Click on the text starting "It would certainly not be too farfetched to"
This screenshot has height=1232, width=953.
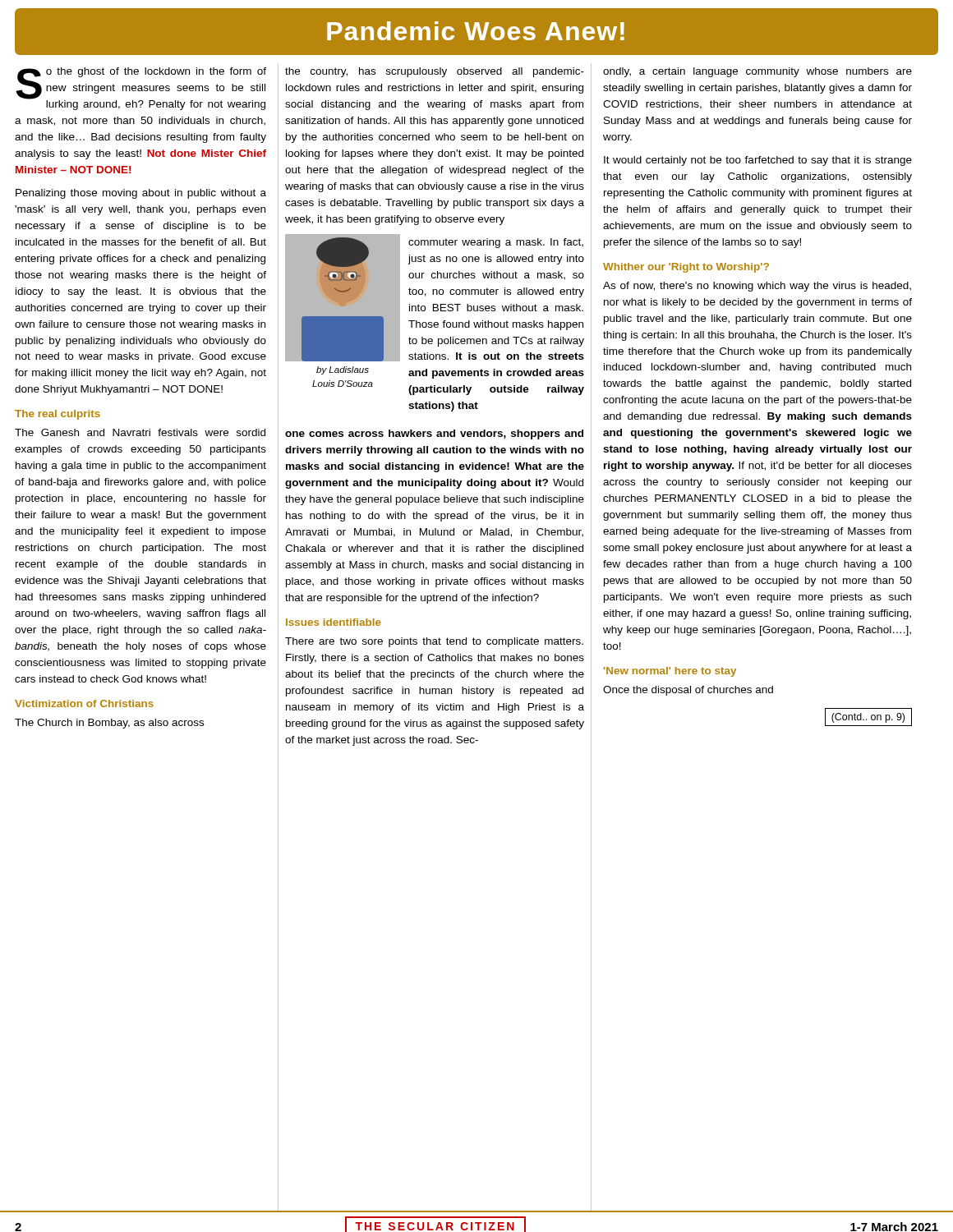coord(757,201)
